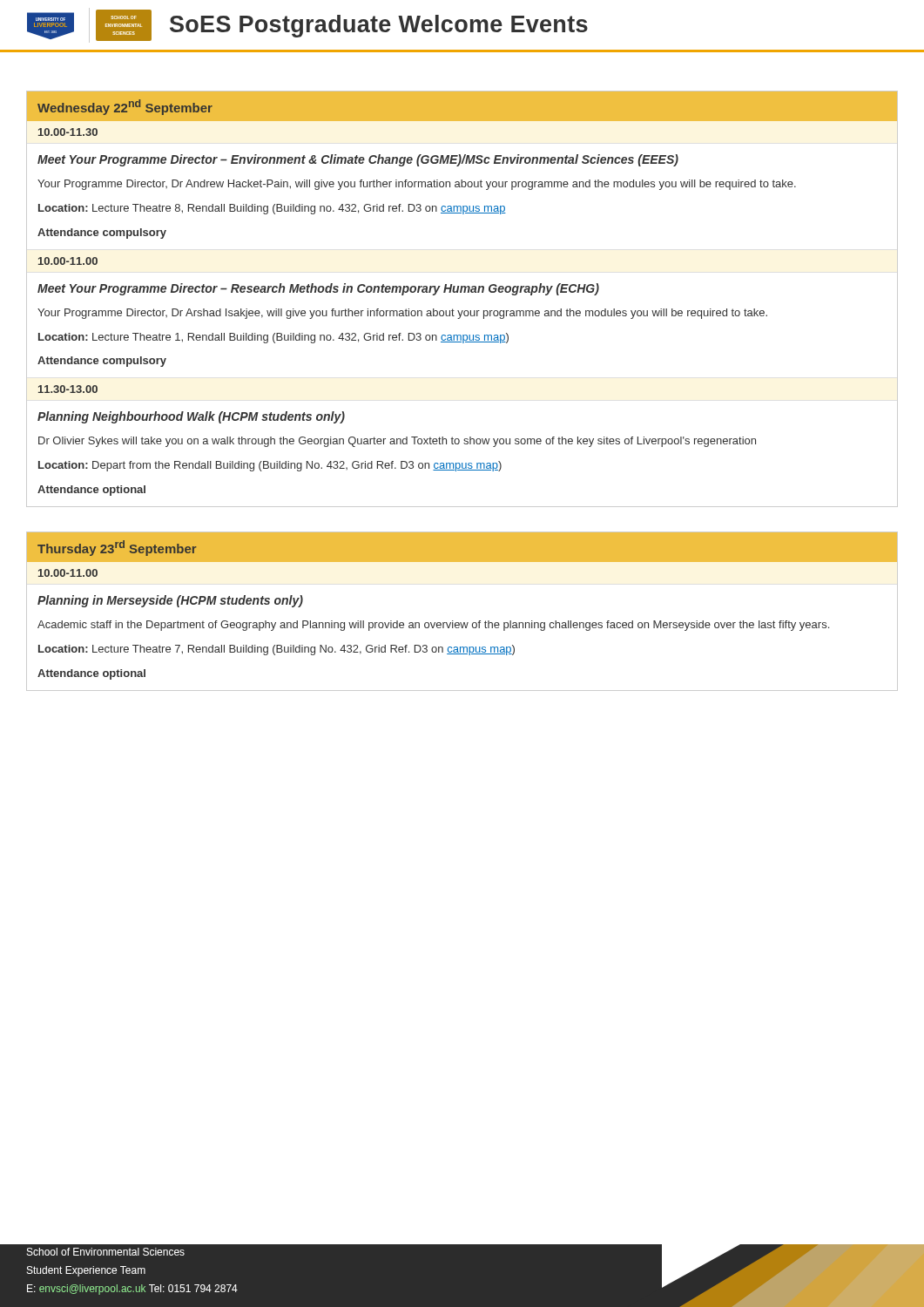Point to "Thursday 23rd September"

[x=117, y=547]
